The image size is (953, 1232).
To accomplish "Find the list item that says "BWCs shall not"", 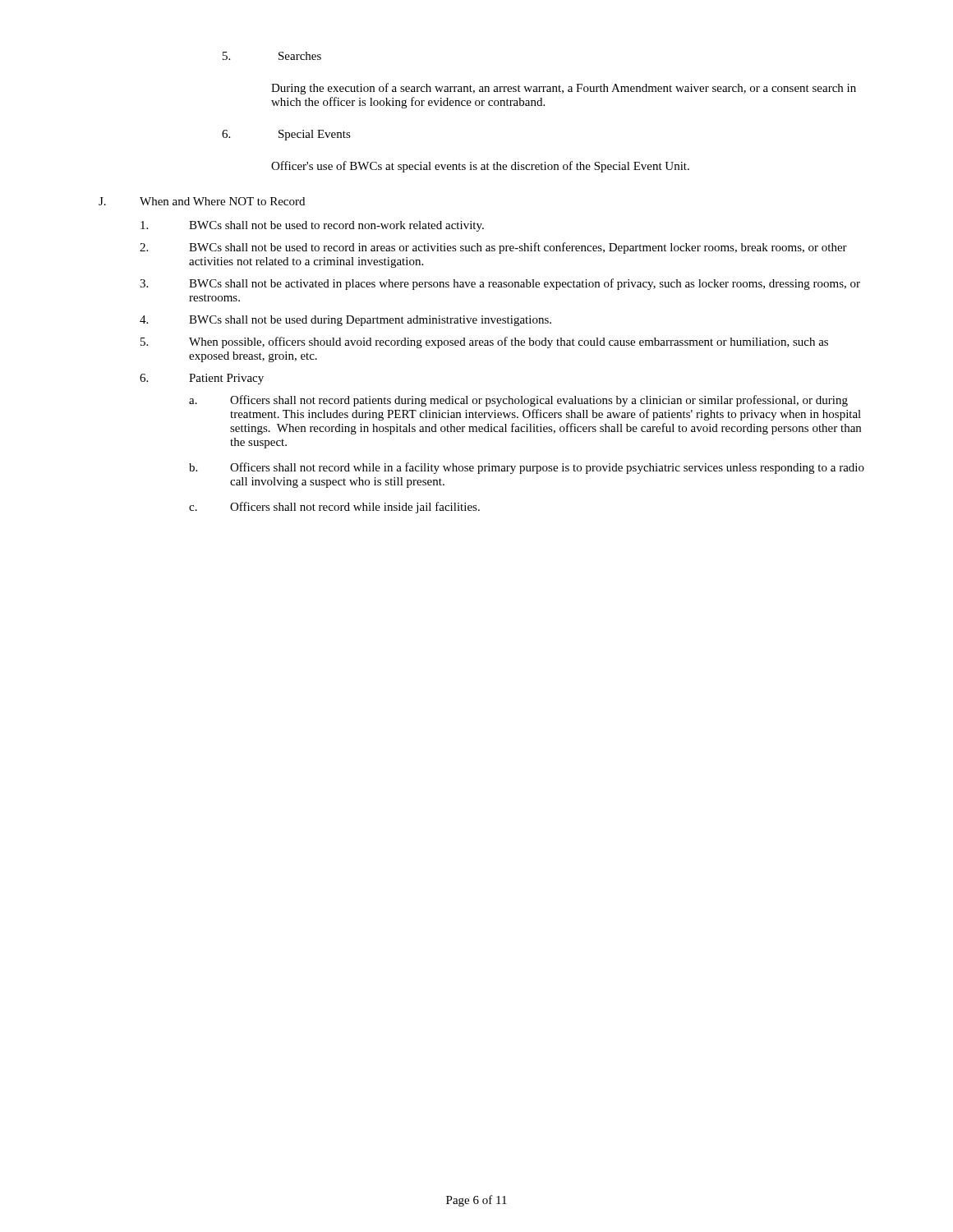I will (312, 226).
